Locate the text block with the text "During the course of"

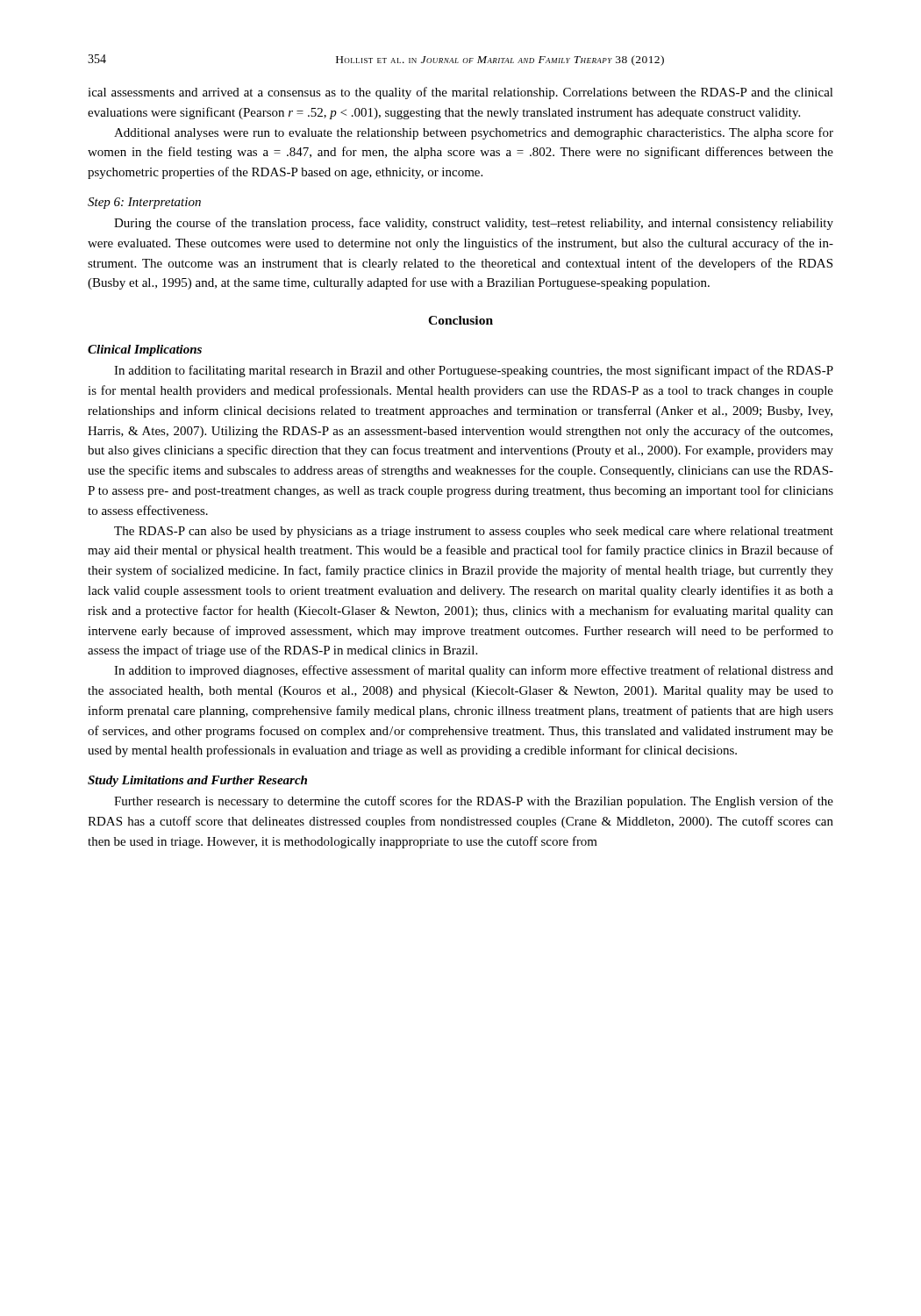coord(460,253)
